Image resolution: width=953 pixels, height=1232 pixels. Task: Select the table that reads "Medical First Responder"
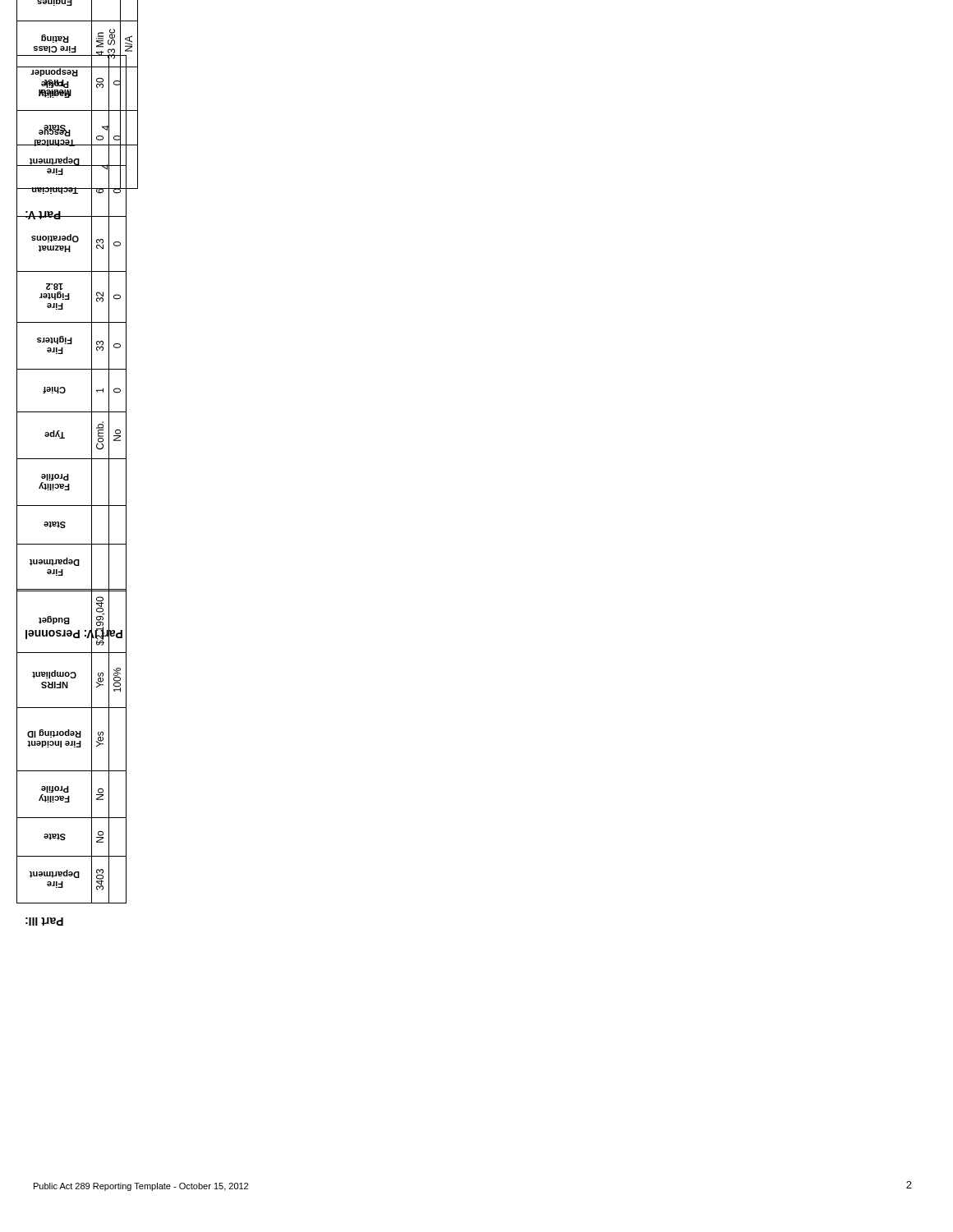coord(71,323)
